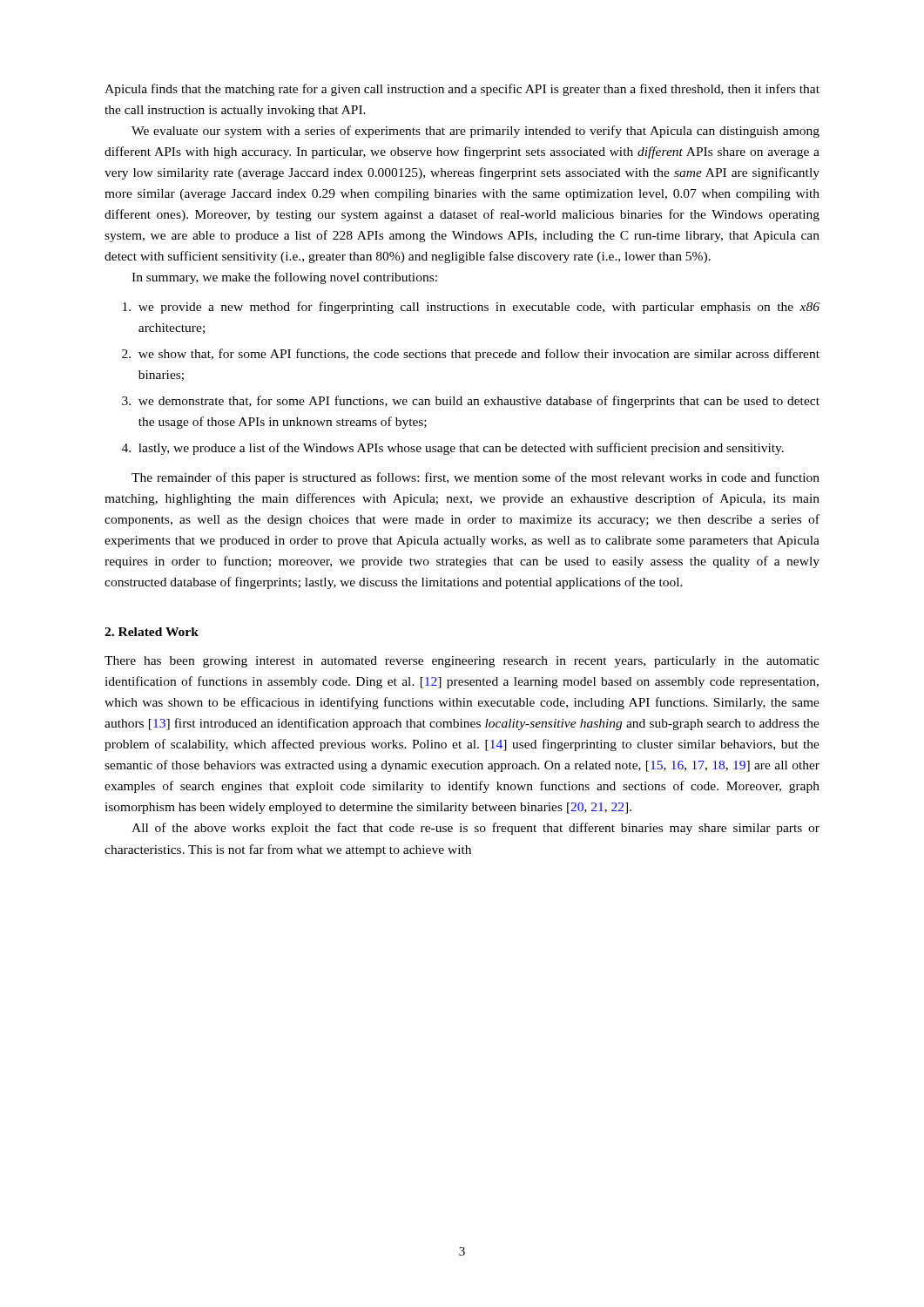The image size is (924, 1307).
Task: Find the text block starting "4. lastly, we produce a list of the"
Action: (x=462, y=448)
